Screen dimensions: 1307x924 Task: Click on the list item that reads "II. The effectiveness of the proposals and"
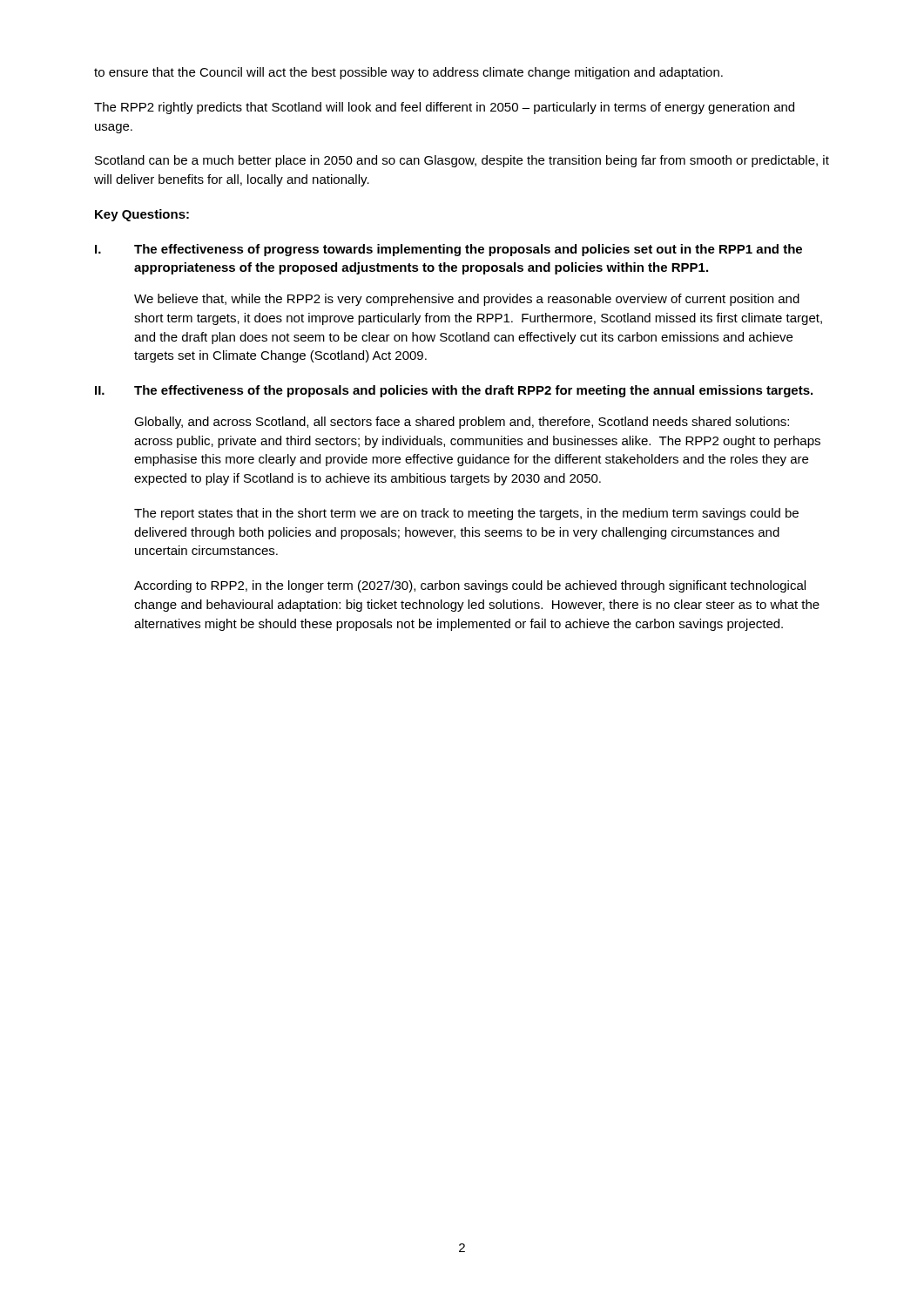pyautogui.click(x=462, y=390)
